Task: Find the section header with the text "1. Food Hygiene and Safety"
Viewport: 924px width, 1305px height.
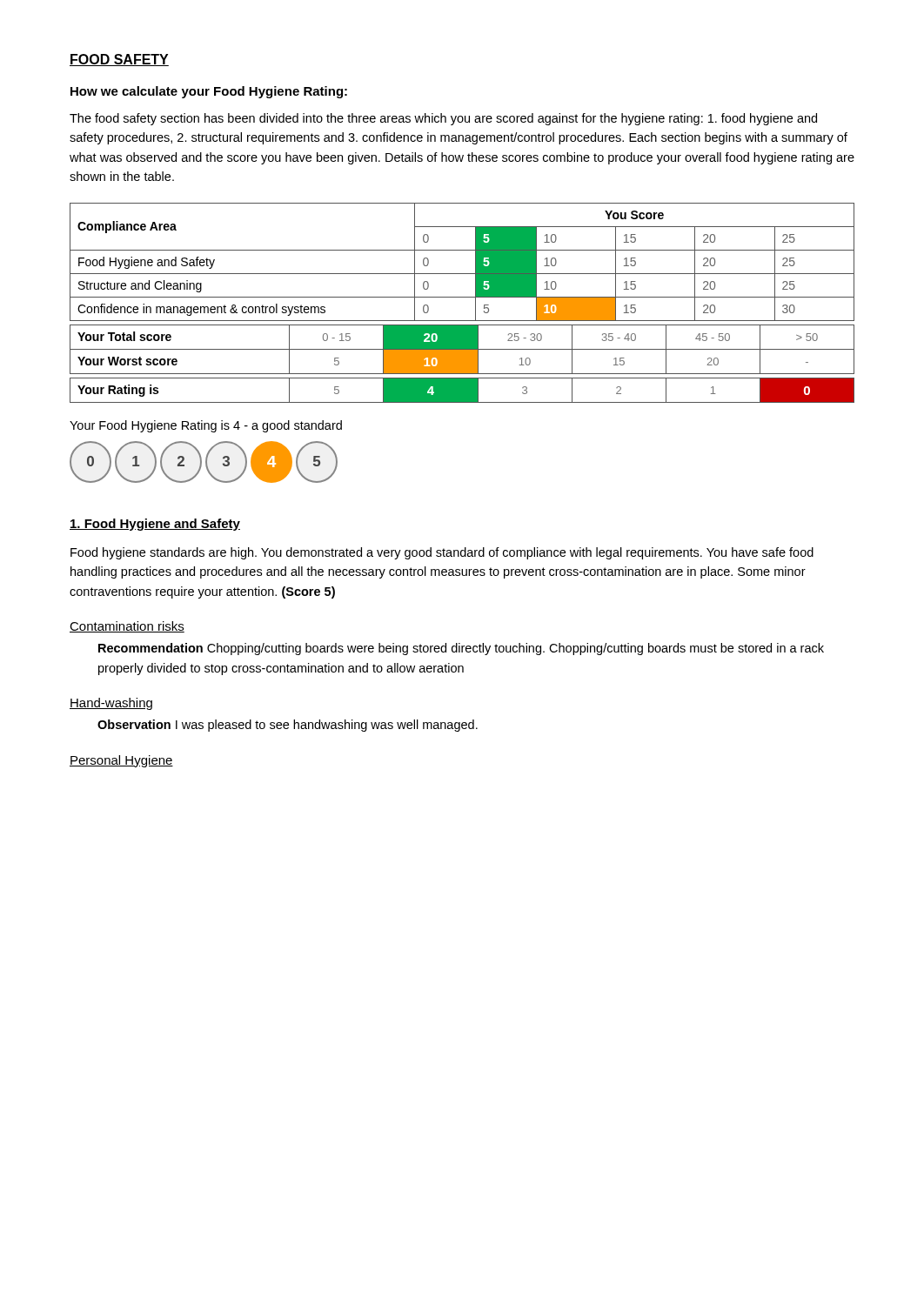Action: pyautogui.click(x=155, y=523)
